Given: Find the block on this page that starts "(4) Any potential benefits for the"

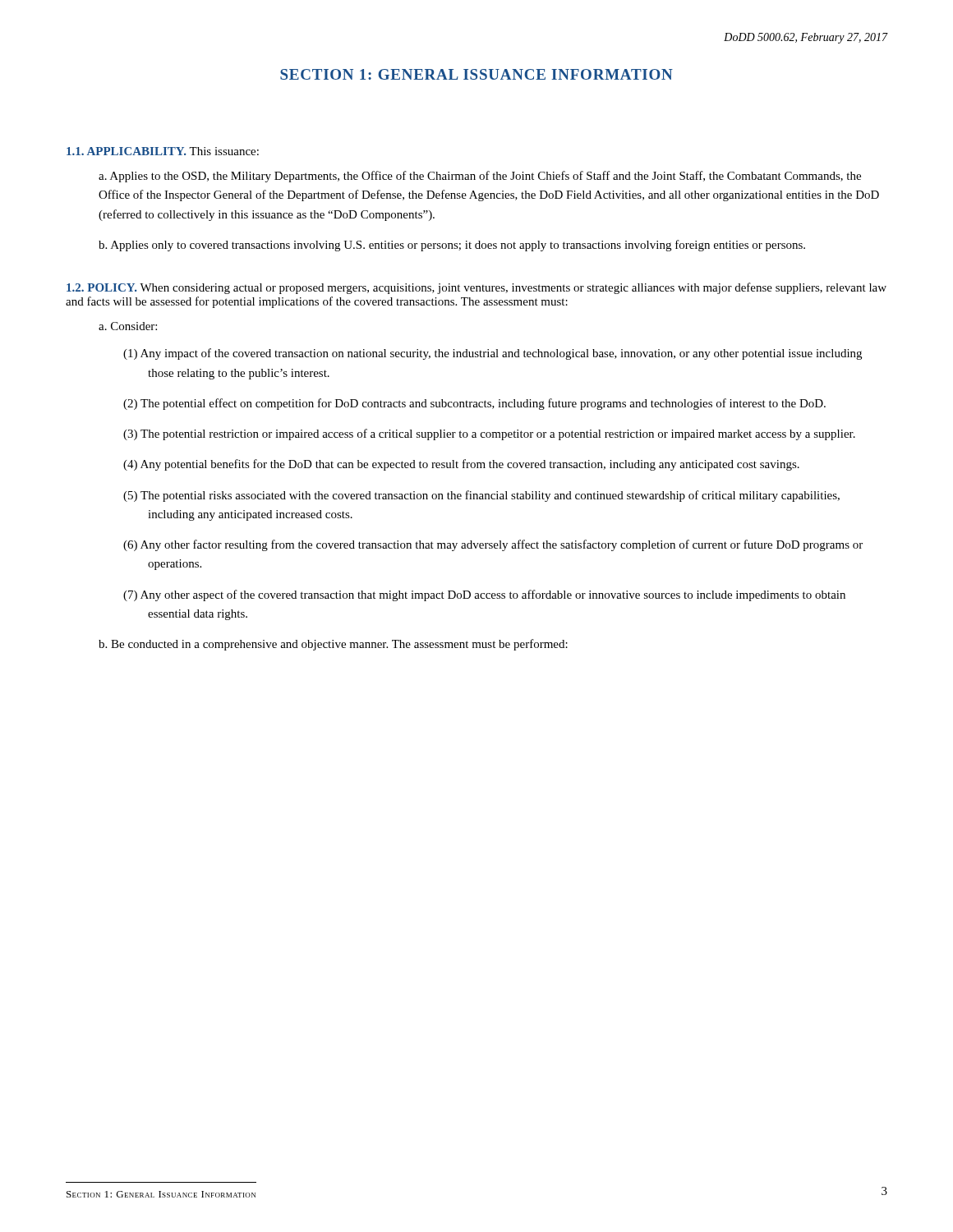Looking at the screenshot, I should coord(461,464).
